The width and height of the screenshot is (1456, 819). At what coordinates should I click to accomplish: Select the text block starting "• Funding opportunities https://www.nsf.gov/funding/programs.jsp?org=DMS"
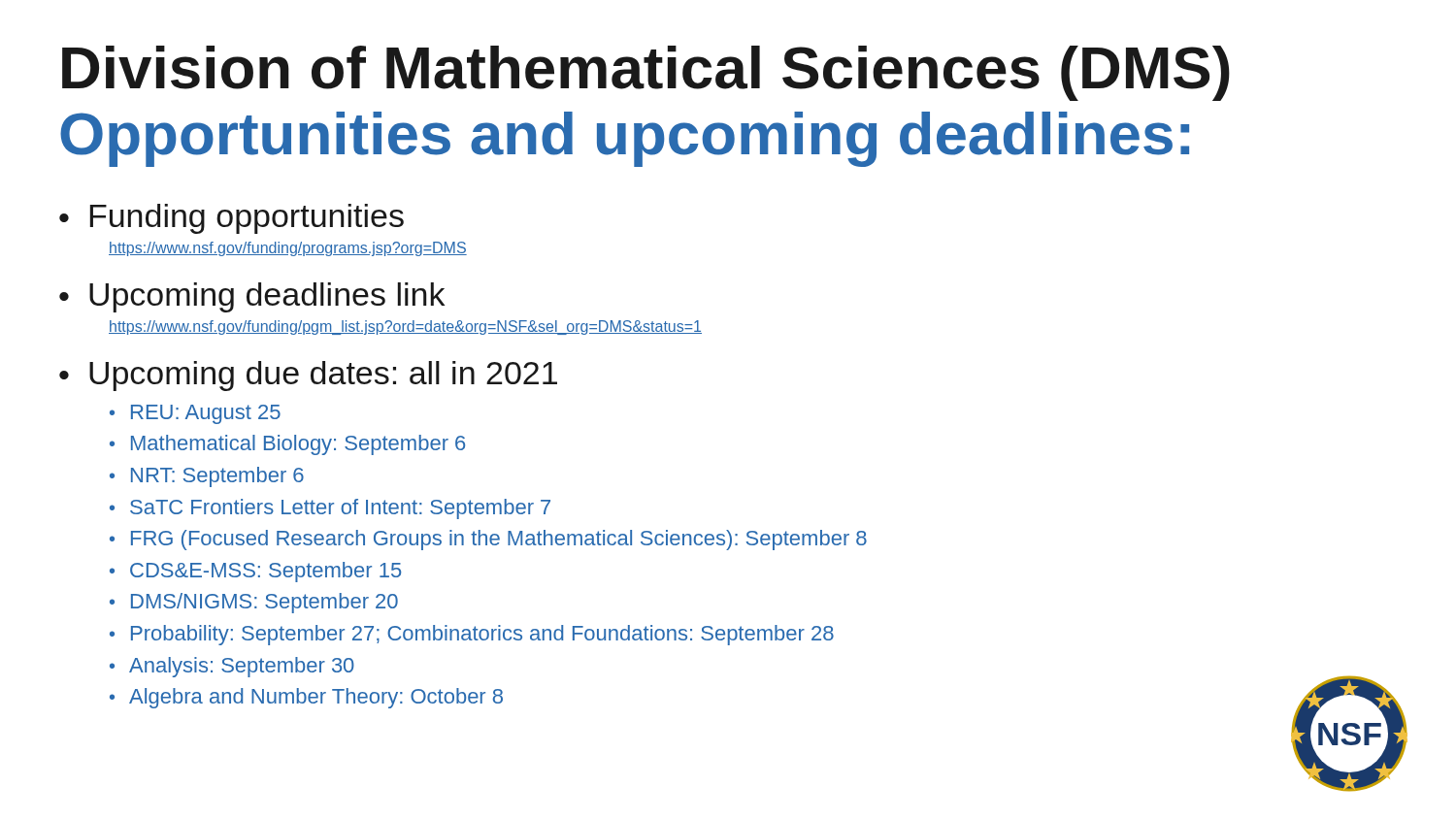[232, 219]
